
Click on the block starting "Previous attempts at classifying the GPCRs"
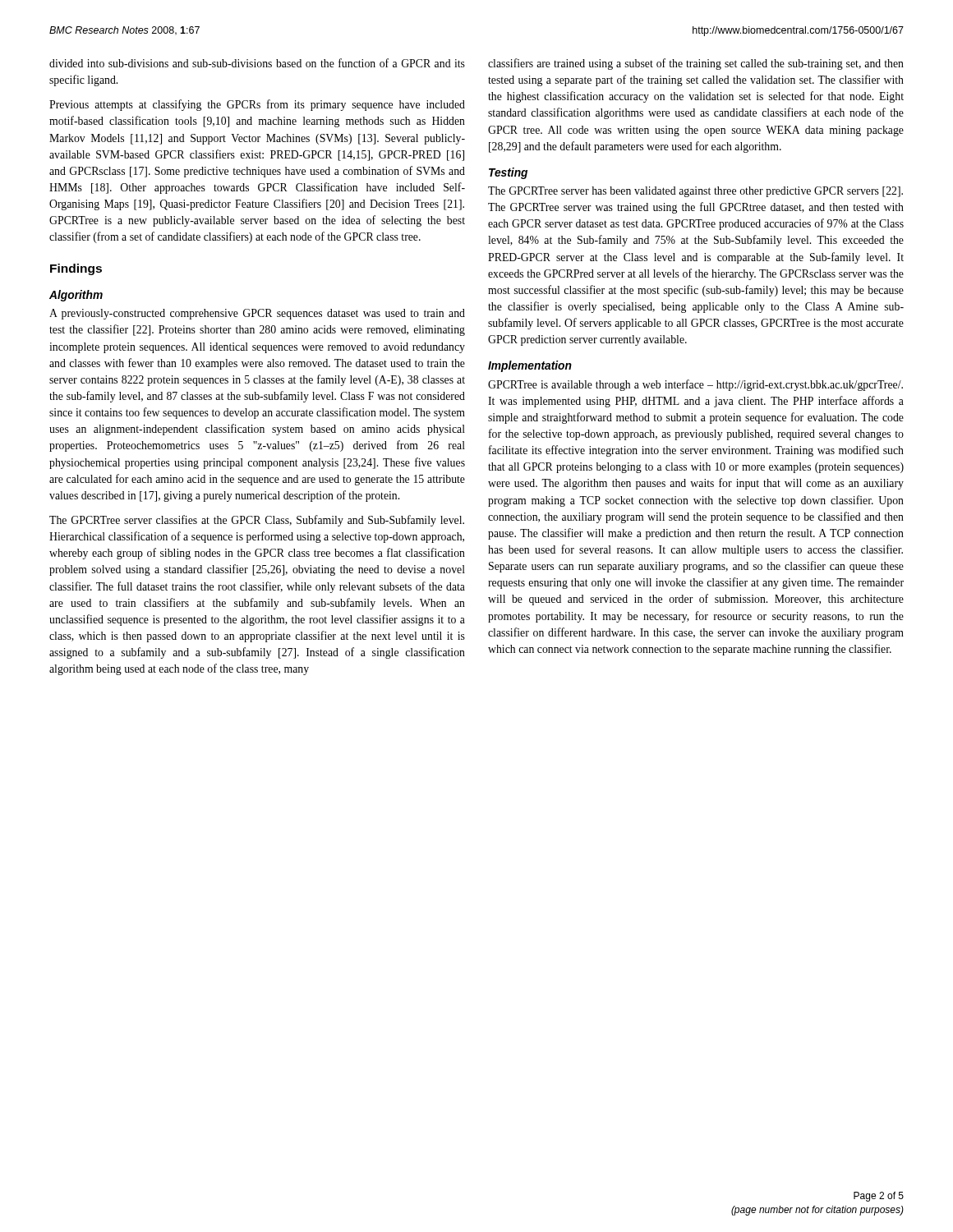pos(257,172)
